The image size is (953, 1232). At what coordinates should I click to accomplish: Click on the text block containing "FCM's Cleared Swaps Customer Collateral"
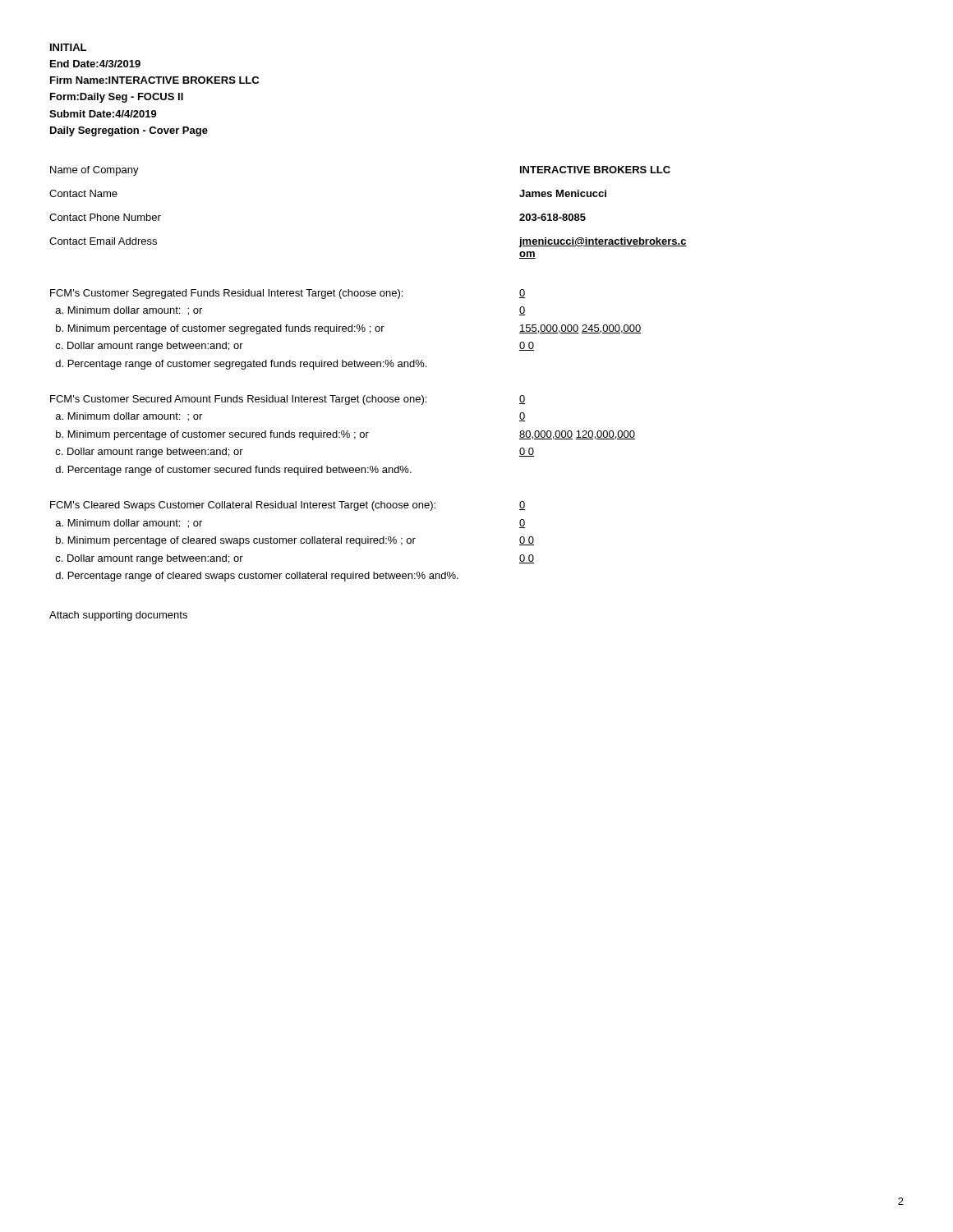(254, 540)
